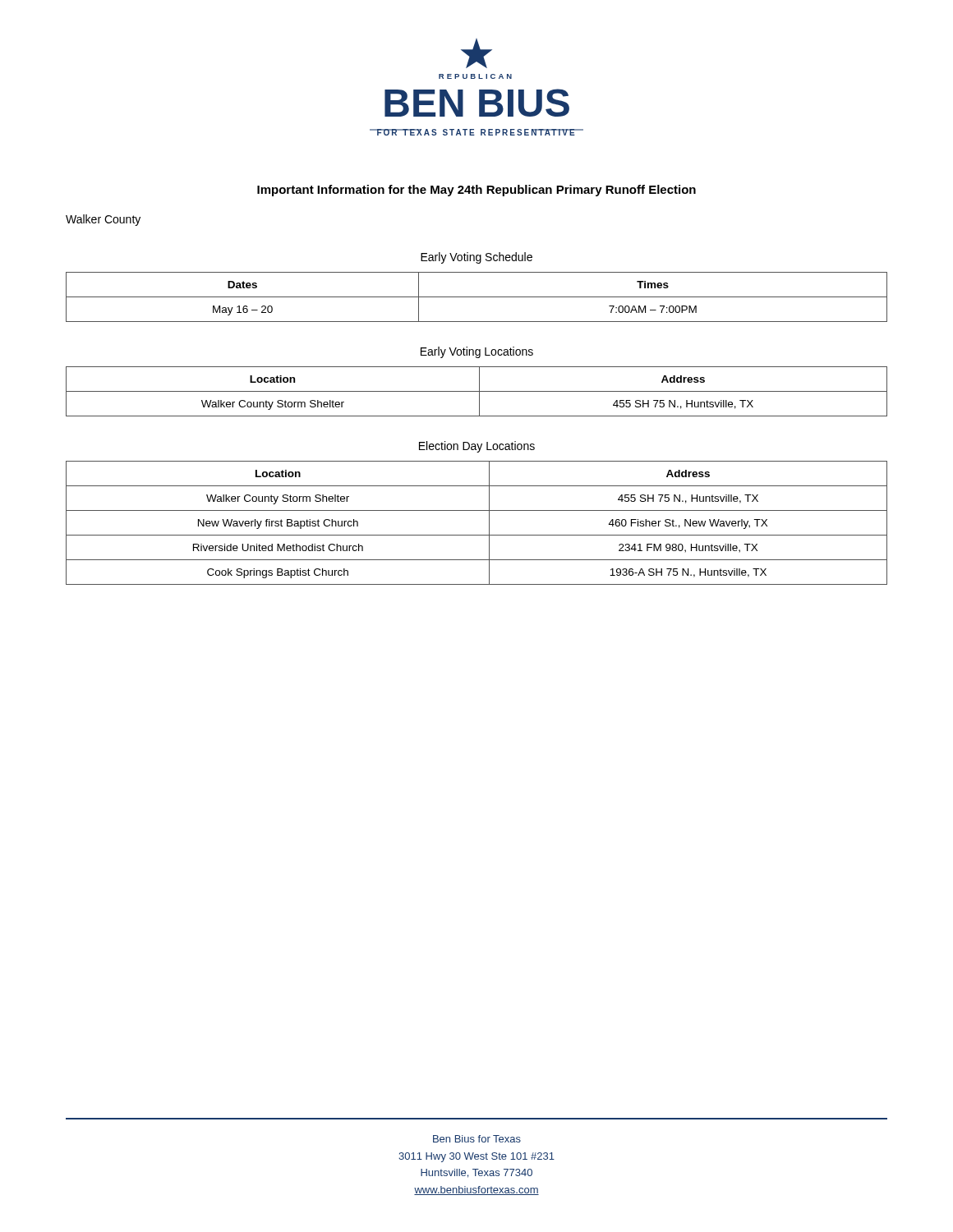Point to the text block starting "Walker County"

point(103,219)
